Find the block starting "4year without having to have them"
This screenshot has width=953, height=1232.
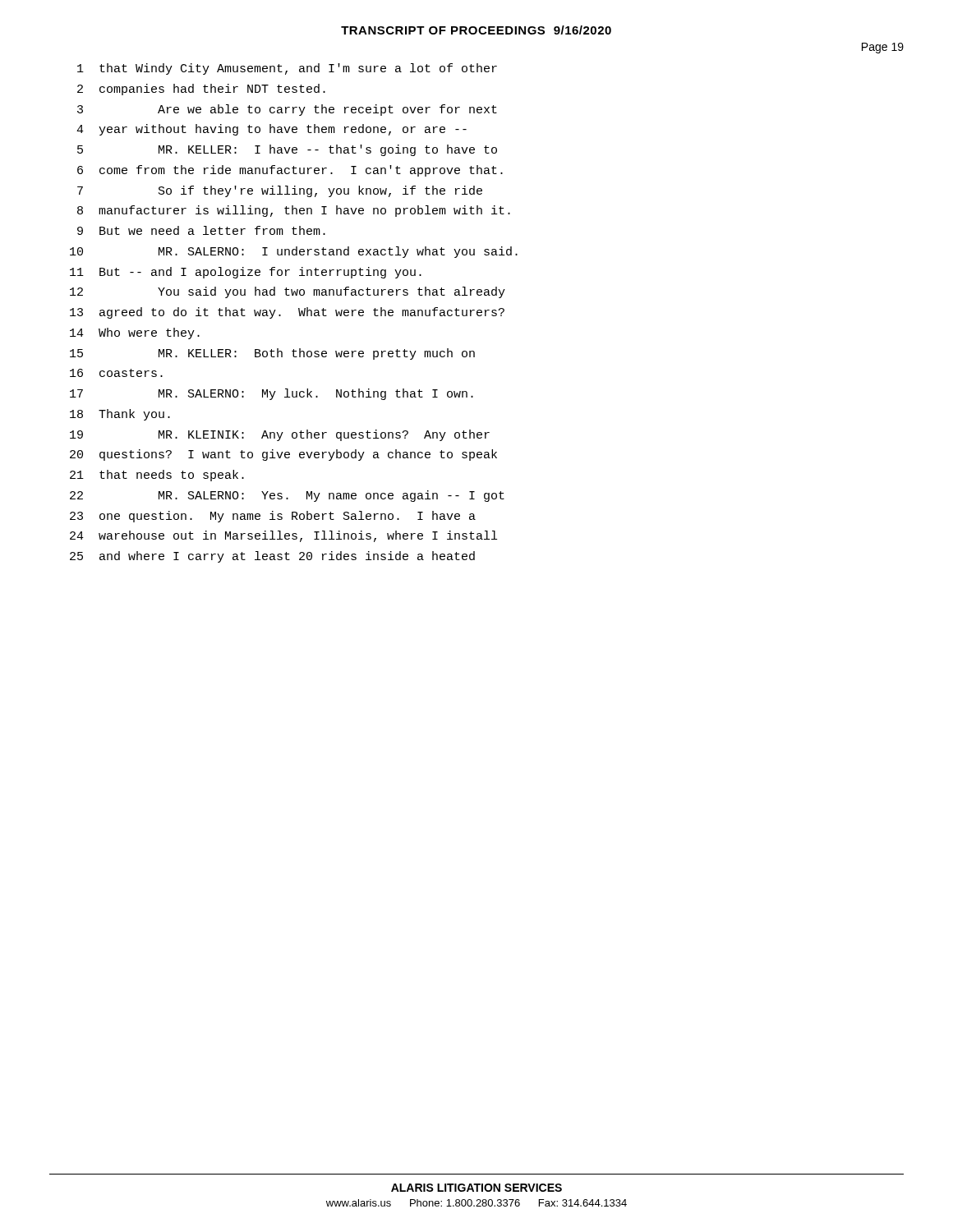tap(476, 131)
